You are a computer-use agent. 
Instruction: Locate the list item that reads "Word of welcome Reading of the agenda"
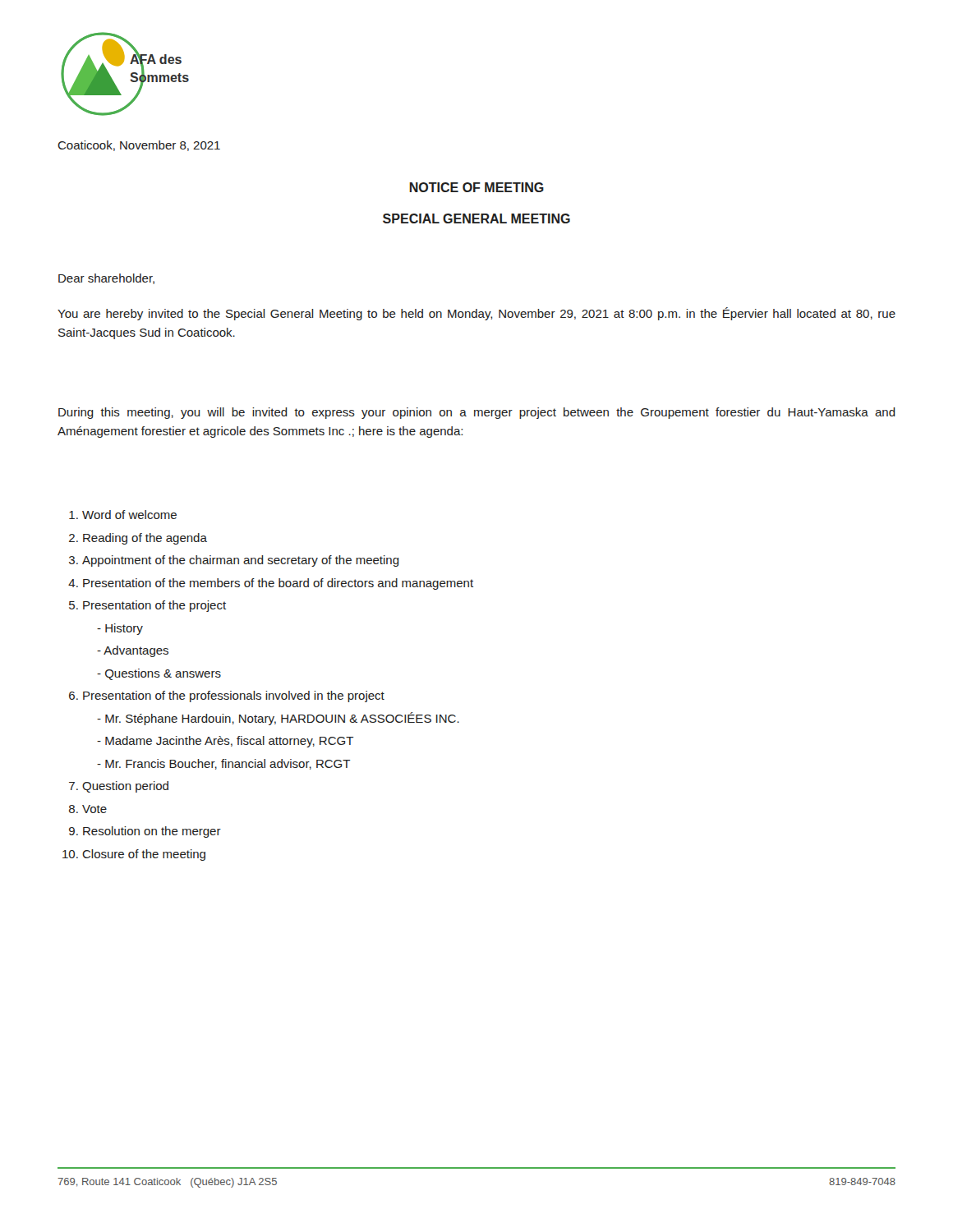pyautogui.click(x=123, y=515)
